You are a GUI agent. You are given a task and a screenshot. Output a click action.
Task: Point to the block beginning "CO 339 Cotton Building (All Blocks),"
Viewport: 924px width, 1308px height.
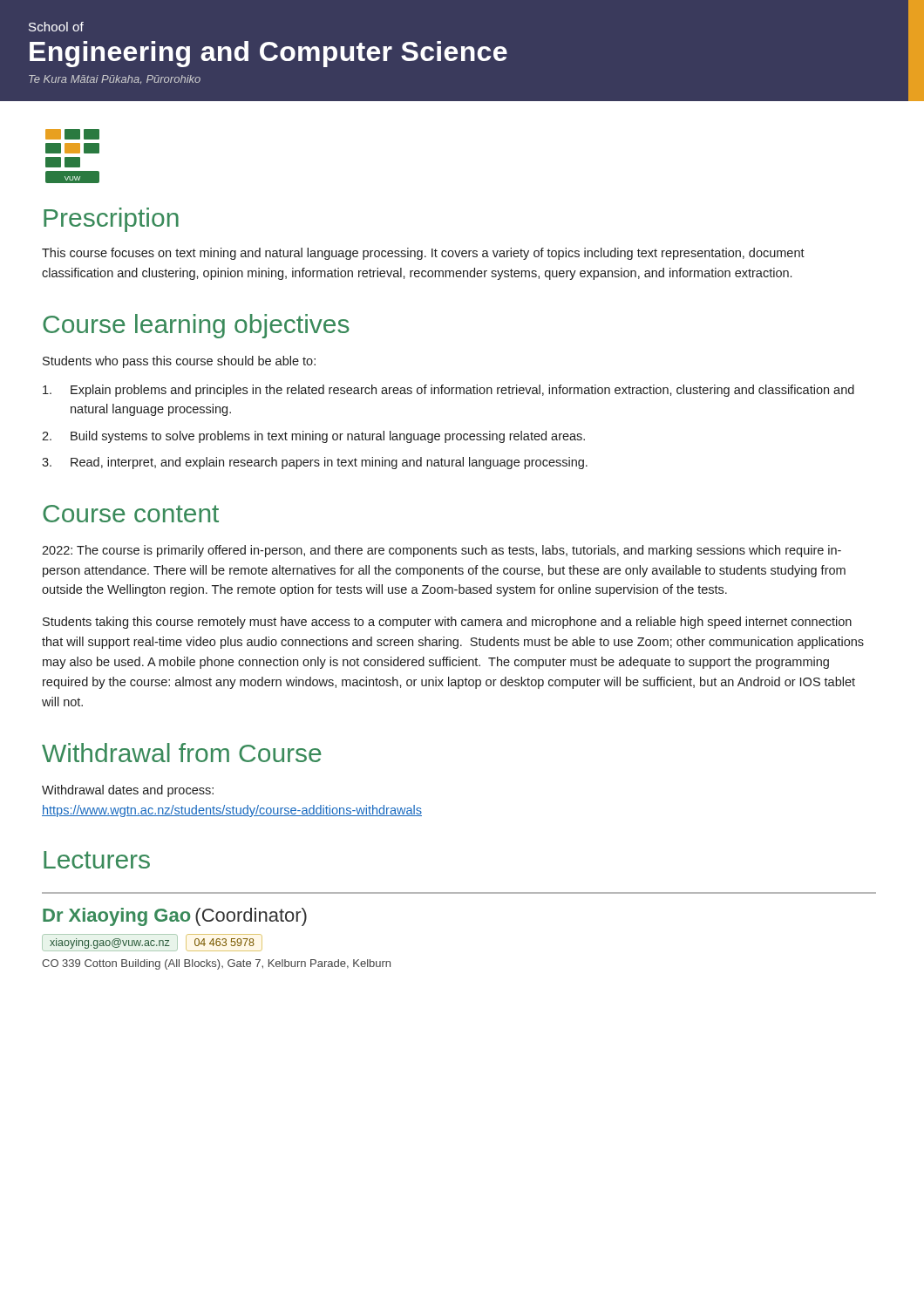click(x=217, y=963)
